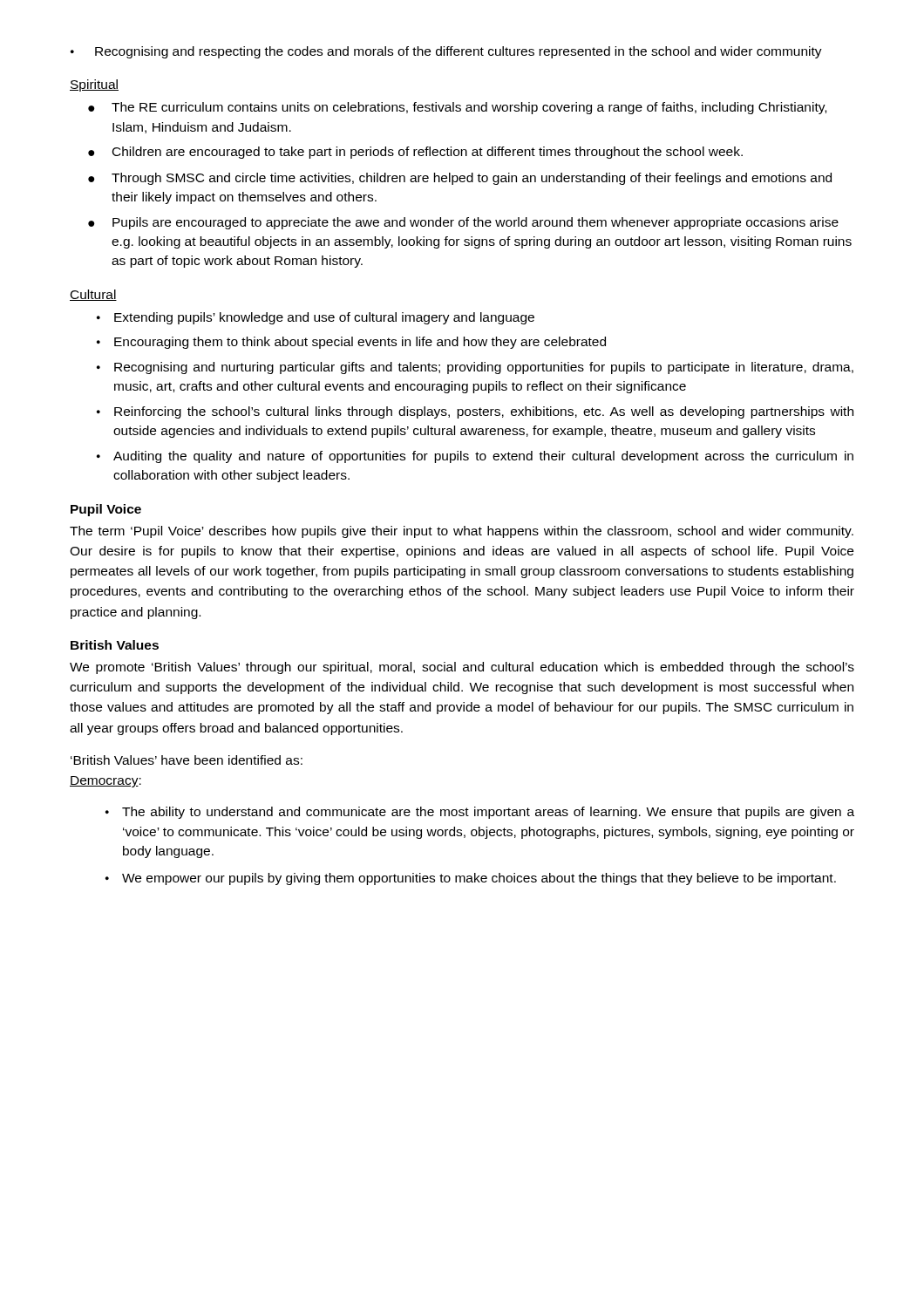Click on the list item that reads "● Reinforcing the"

[x=475, y=421]
